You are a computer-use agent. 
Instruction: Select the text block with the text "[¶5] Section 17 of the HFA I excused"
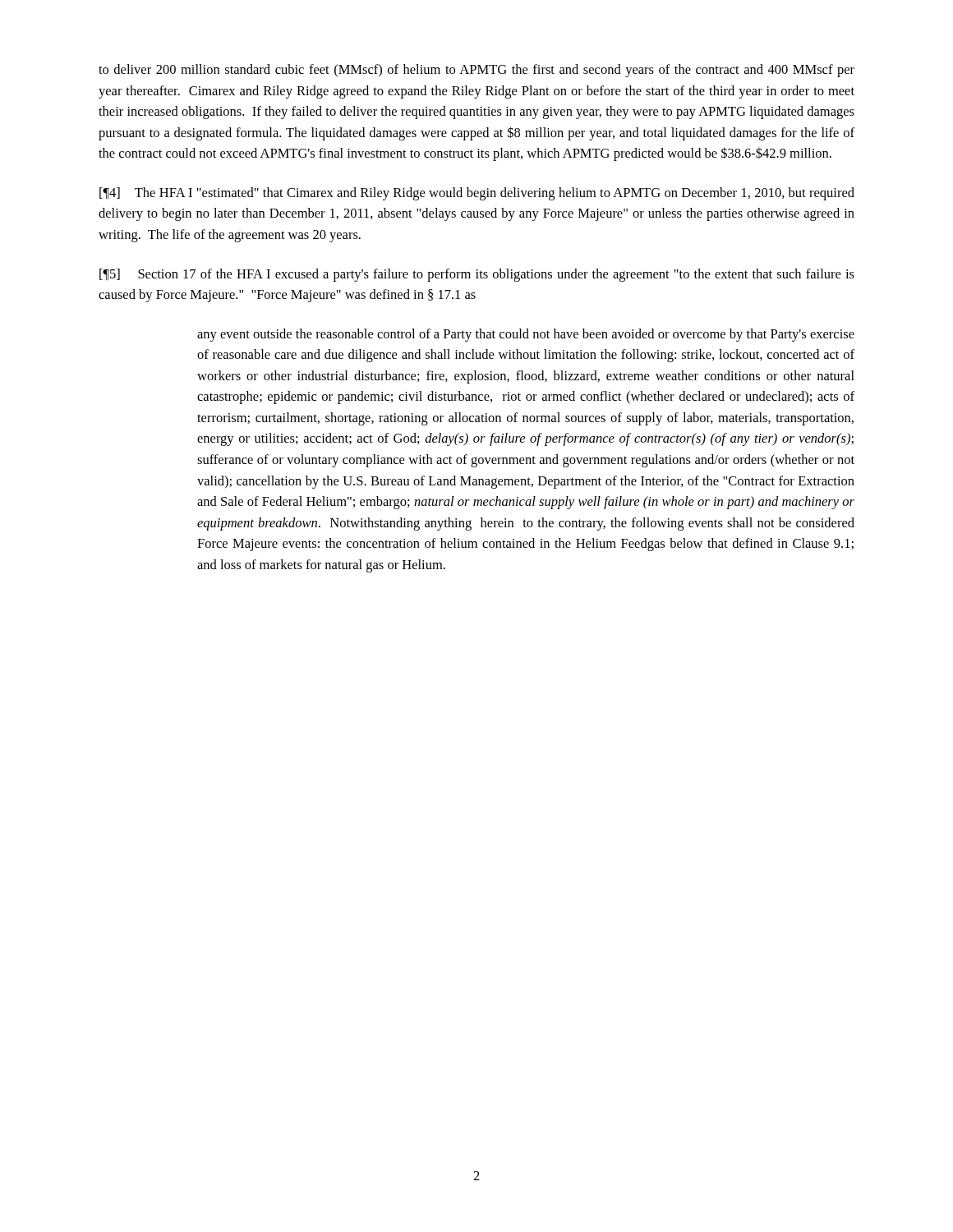tap(476, 284)
